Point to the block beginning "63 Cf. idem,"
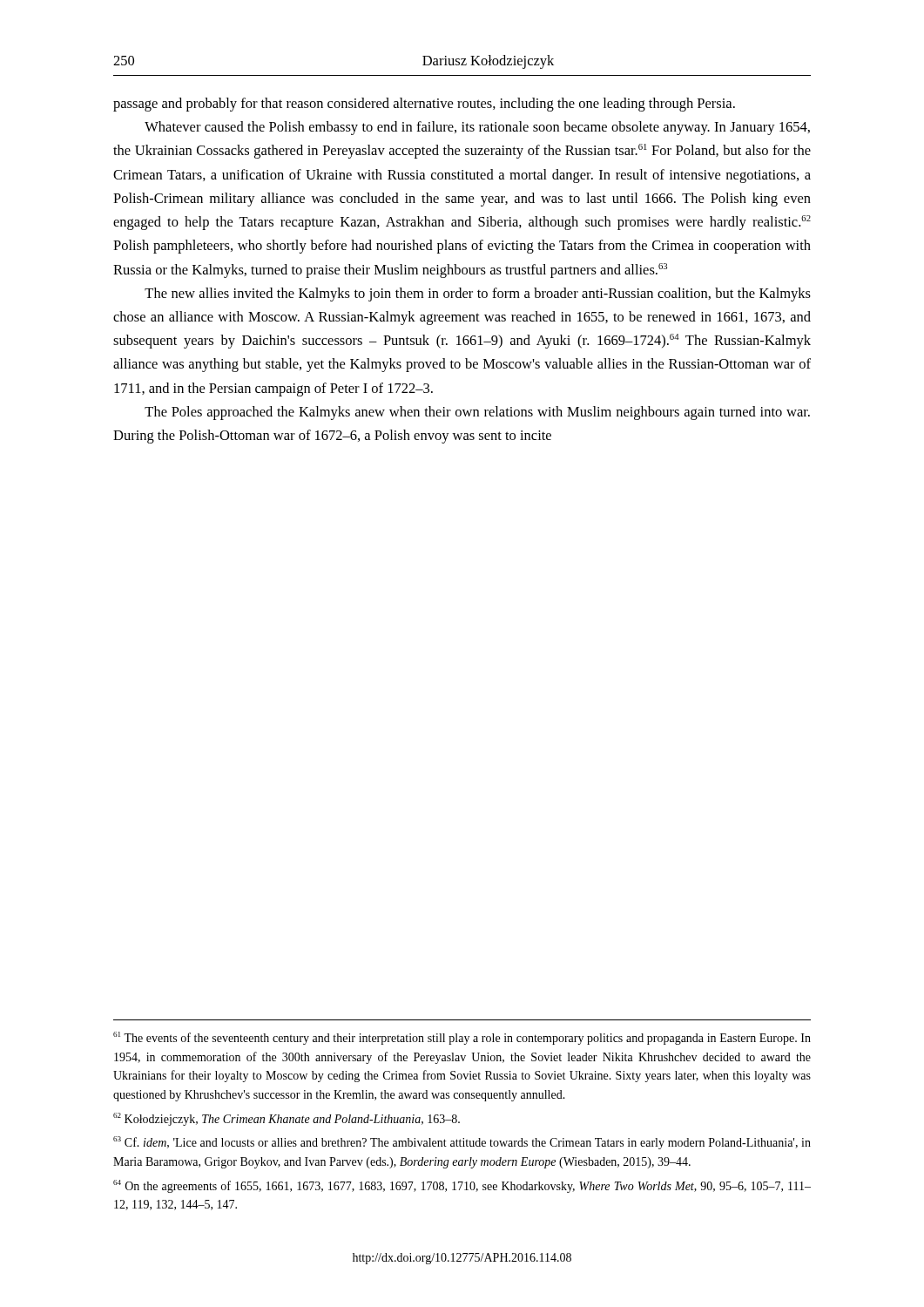The width and height of the screenshot is (924, 1307). [462, 1153]
